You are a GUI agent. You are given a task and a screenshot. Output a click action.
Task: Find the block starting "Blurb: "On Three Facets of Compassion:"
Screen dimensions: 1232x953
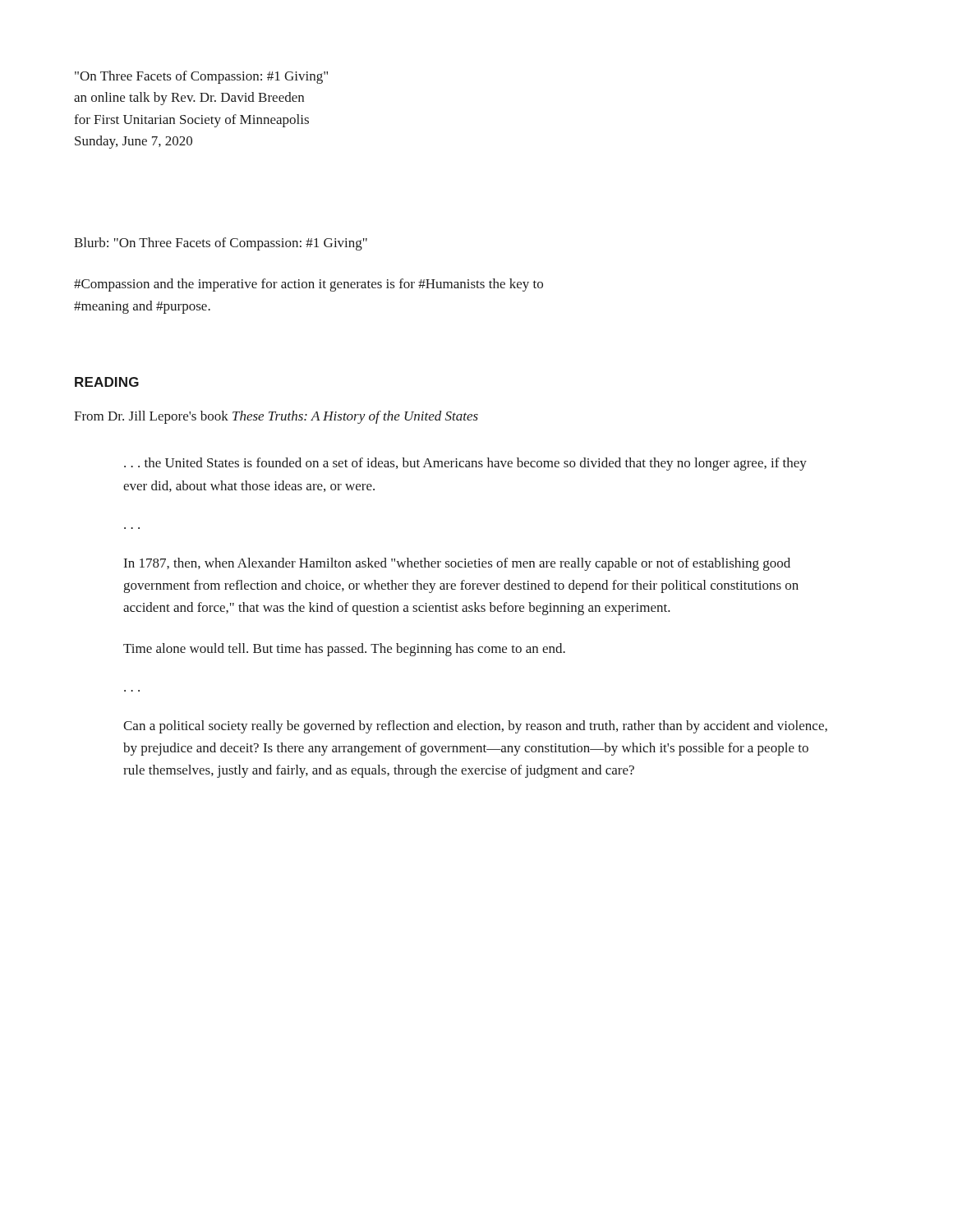coord(221,243)
